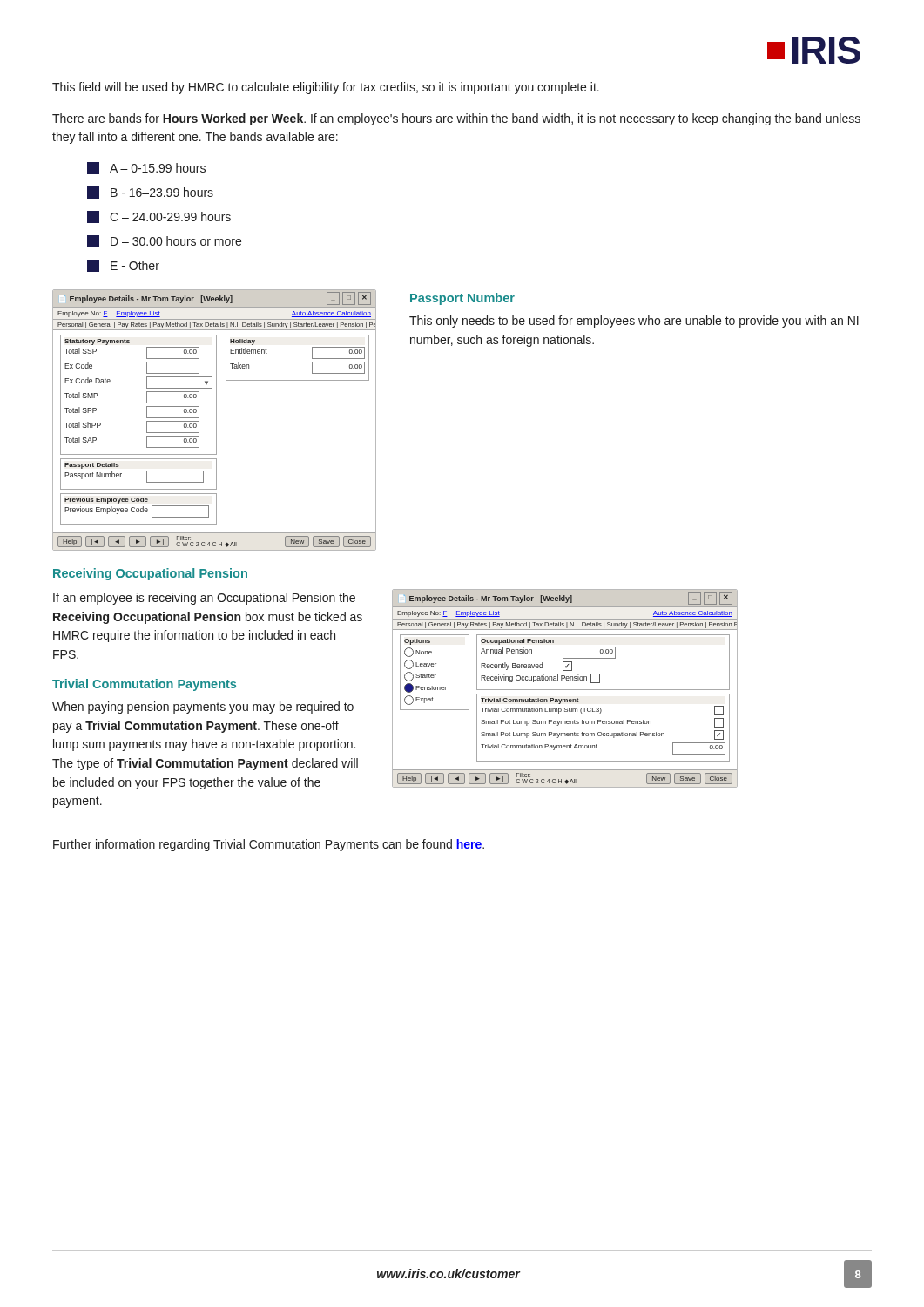Locate the passage starting "Trivial Commutation Payments"

tap(145, 684)
